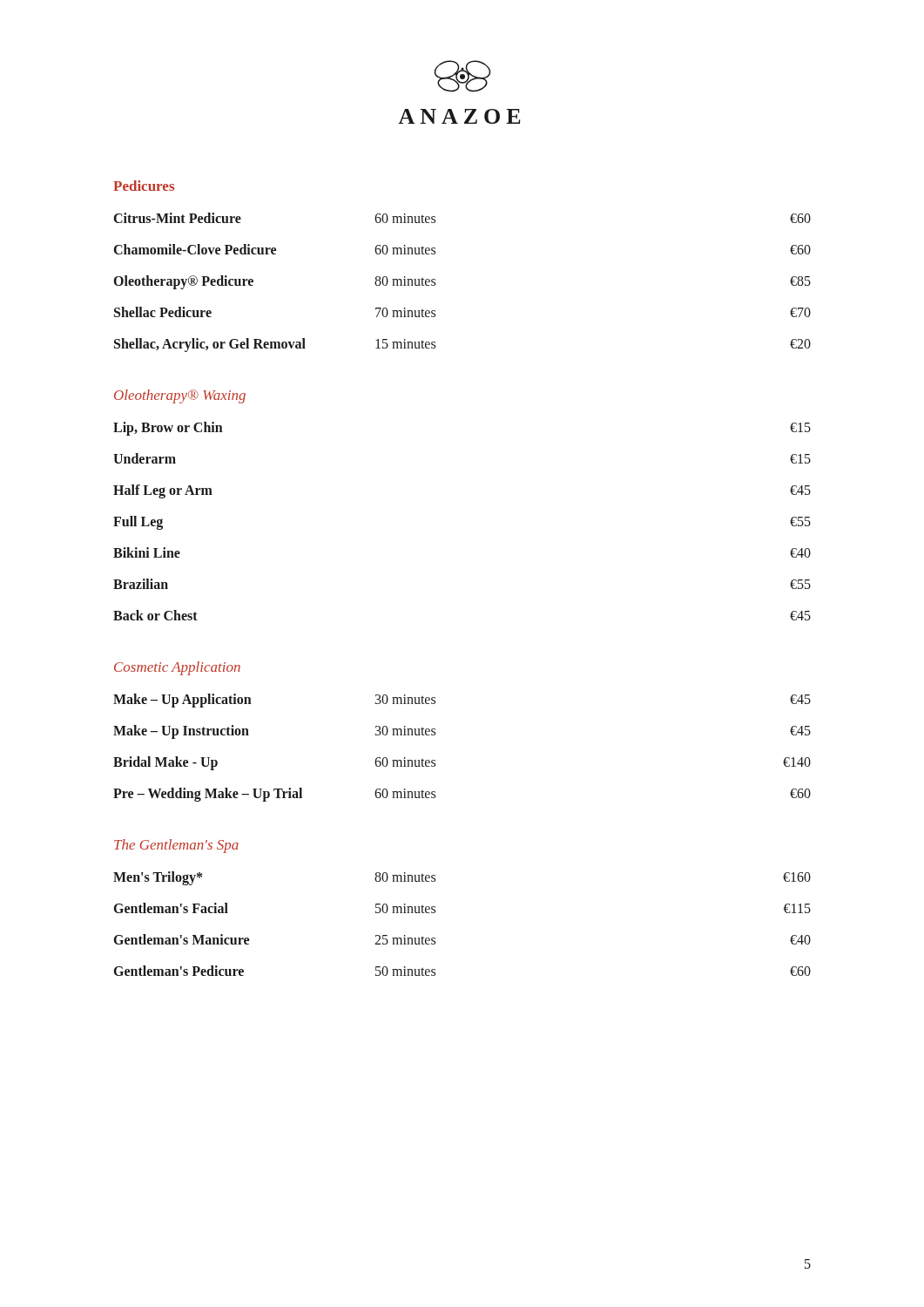Find the text starting "Half Leg or"
Screen dimensions: 1307x924
(158, 491)
